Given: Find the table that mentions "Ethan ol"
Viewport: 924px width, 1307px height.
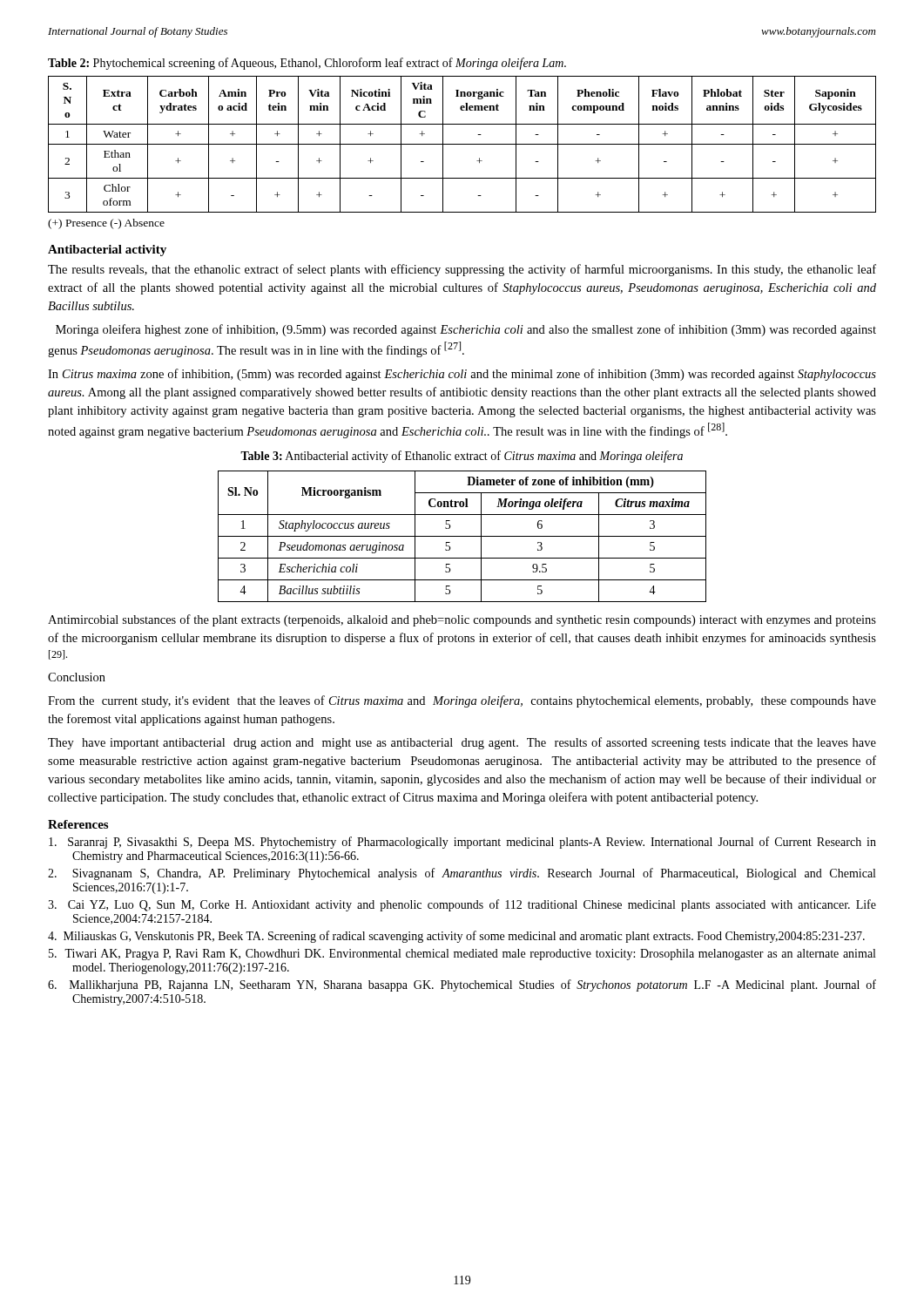Looking at the screenshot, I should 462,144.
